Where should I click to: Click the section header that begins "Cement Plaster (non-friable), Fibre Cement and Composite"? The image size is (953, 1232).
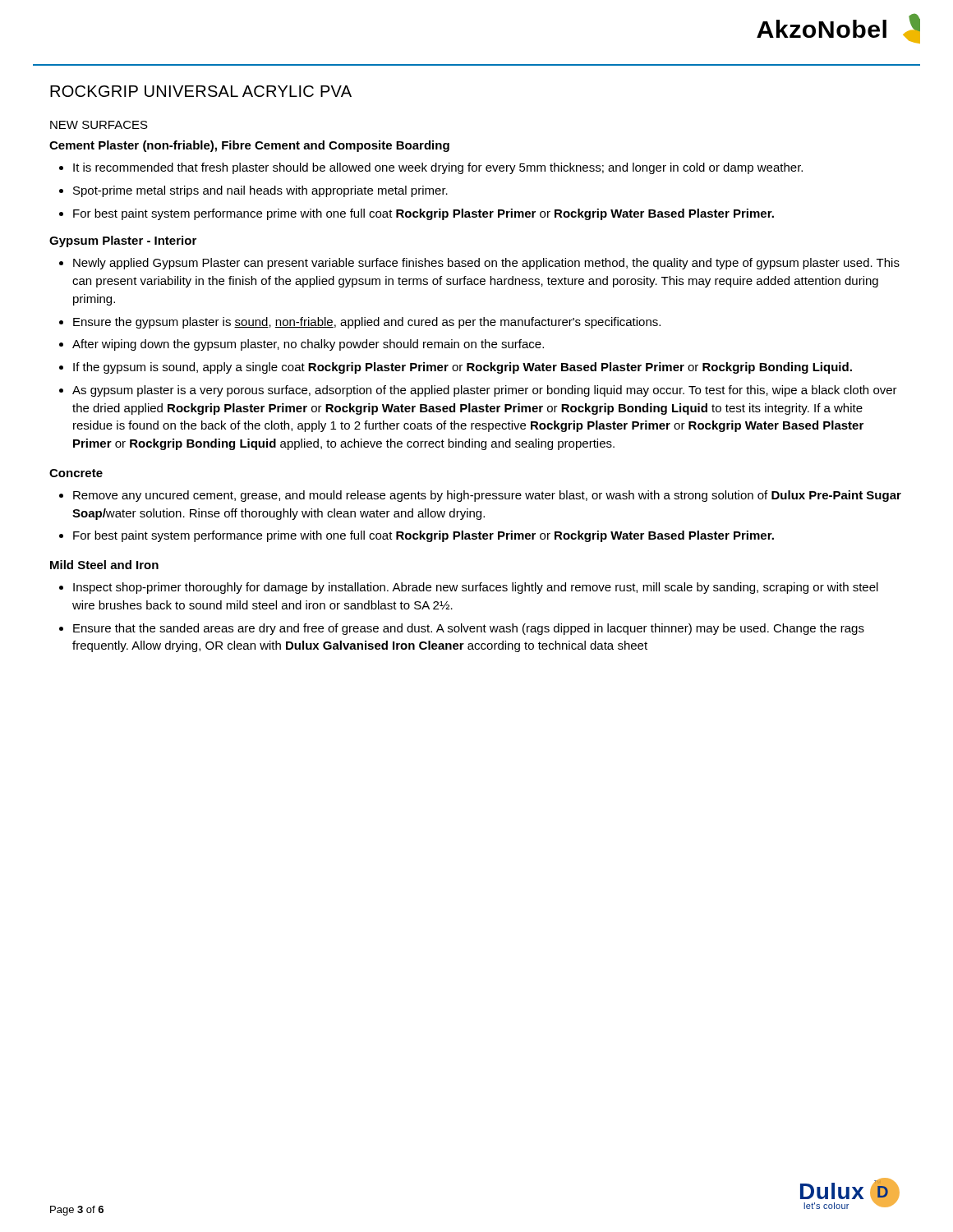pyautogui.click(x=250, y=145)
